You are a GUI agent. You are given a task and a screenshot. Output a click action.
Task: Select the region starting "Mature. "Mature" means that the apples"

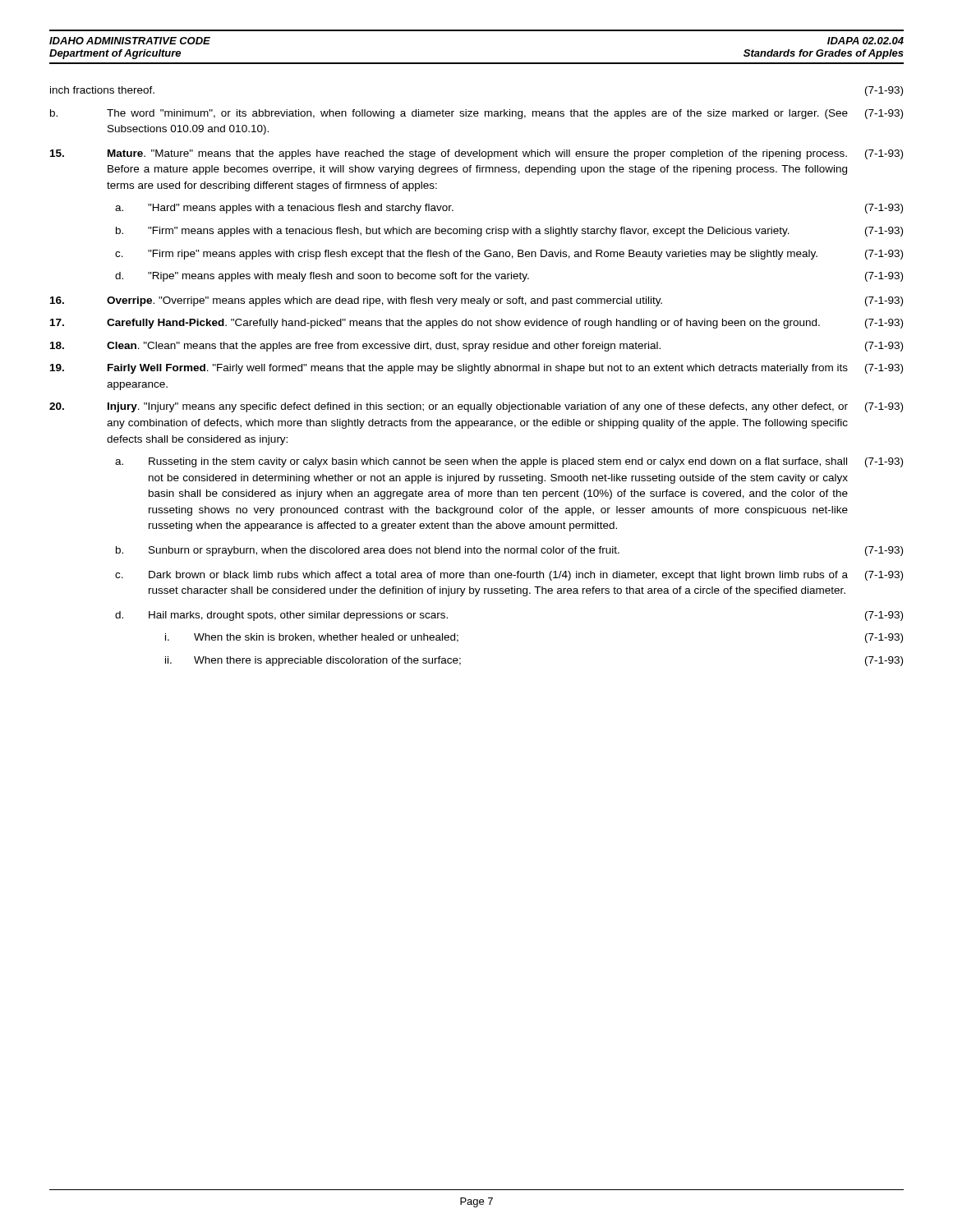(x=476, y=169)
